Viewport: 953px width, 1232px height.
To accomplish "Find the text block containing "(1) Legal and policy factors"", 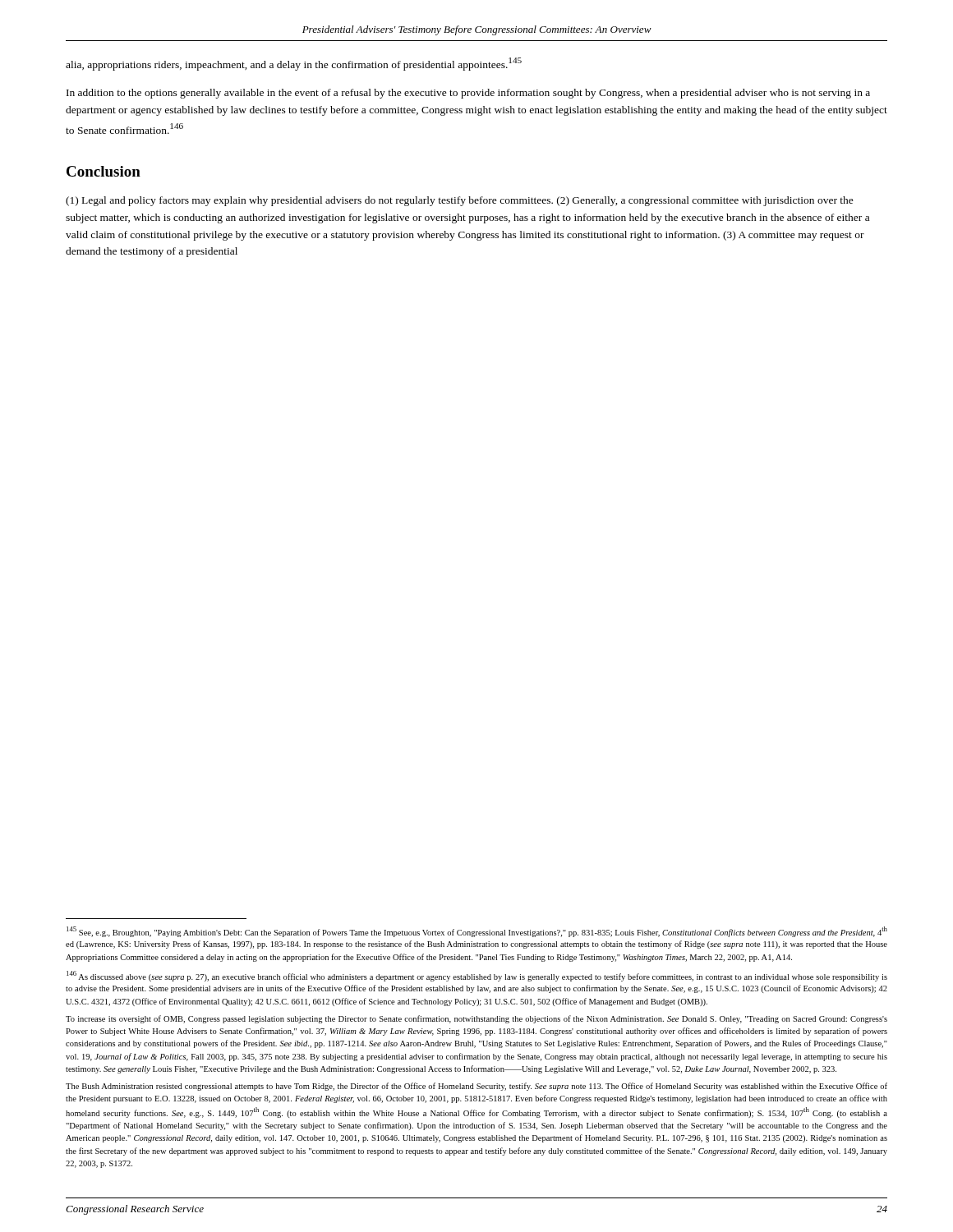I will point(468,226).
